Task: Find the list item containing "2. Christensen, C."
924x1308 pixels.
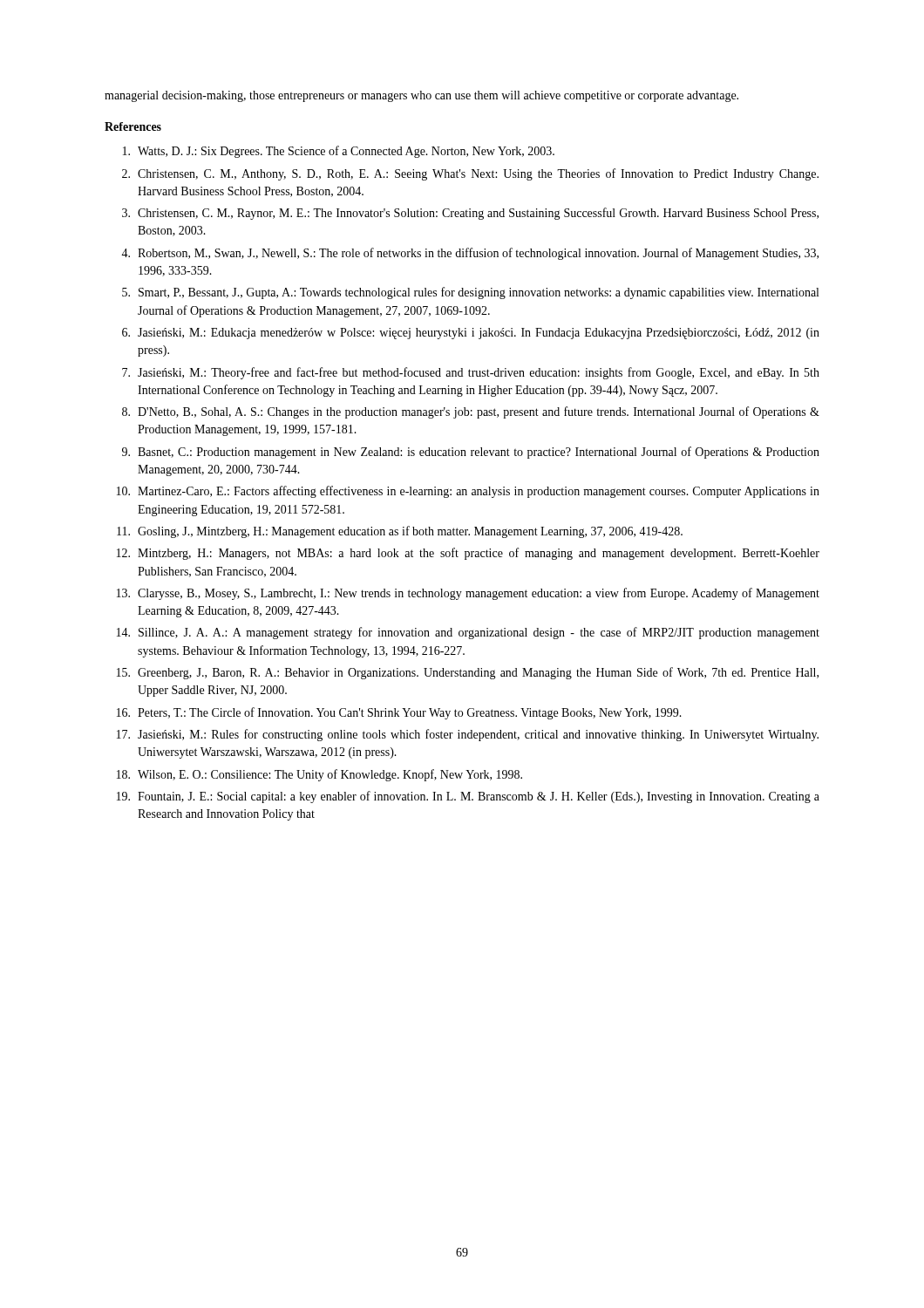Action: [462, 183]
